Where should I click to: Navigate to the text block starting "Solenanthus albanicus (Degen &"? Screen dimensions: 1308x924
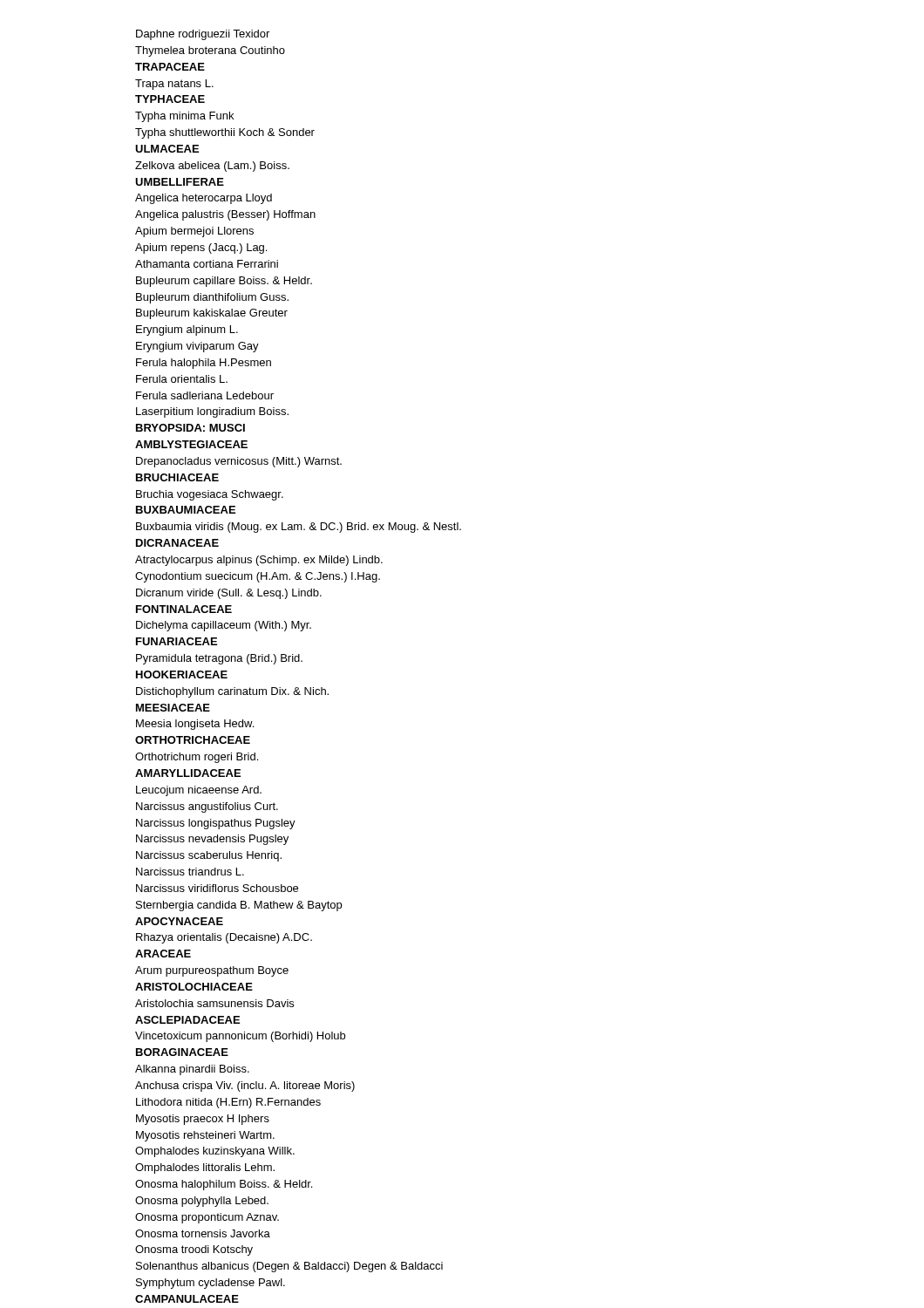[x=289, y=1266]
